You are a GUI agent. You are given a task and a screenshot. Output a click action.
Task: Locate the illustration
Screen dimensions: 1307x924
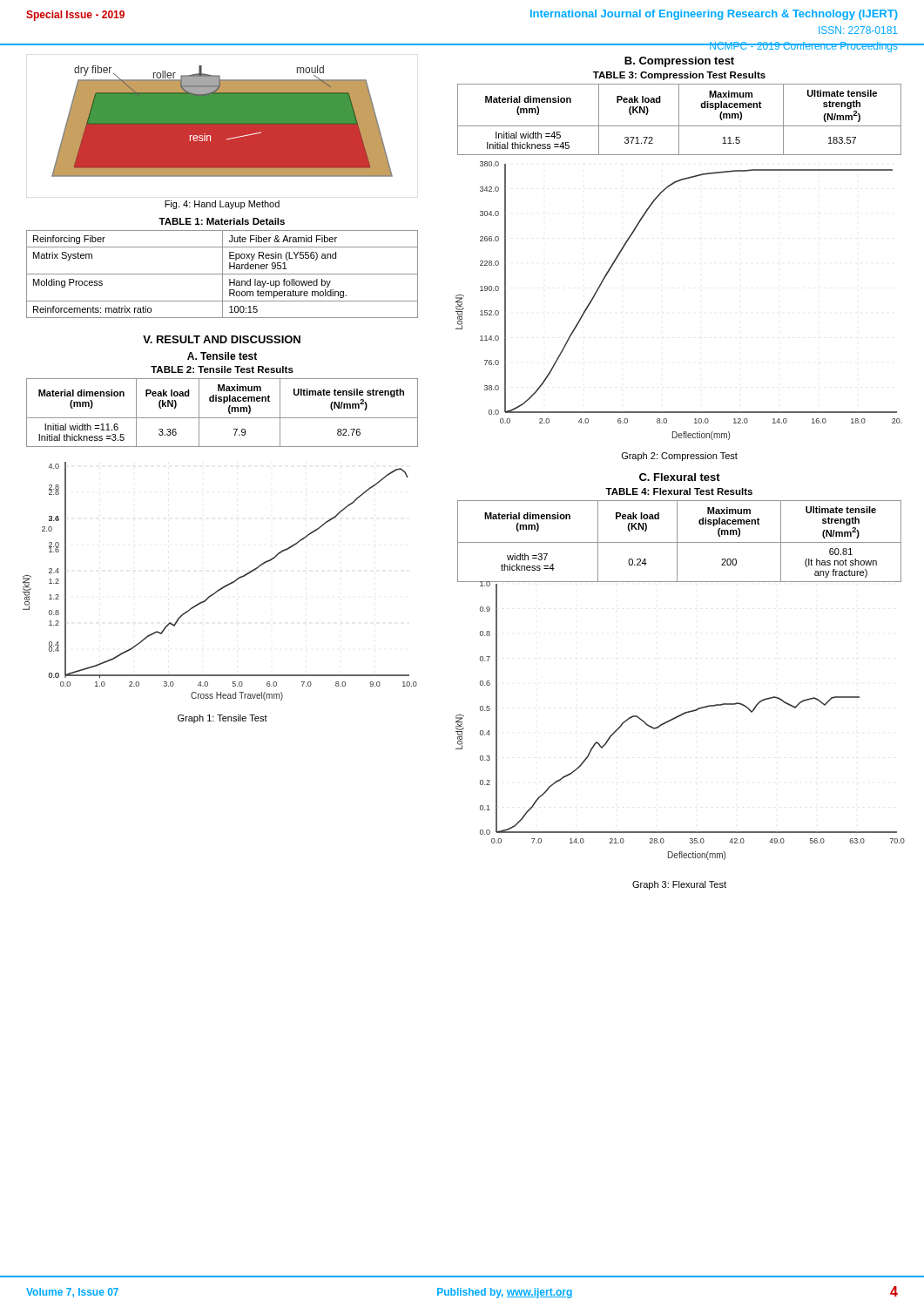(222, 126)
